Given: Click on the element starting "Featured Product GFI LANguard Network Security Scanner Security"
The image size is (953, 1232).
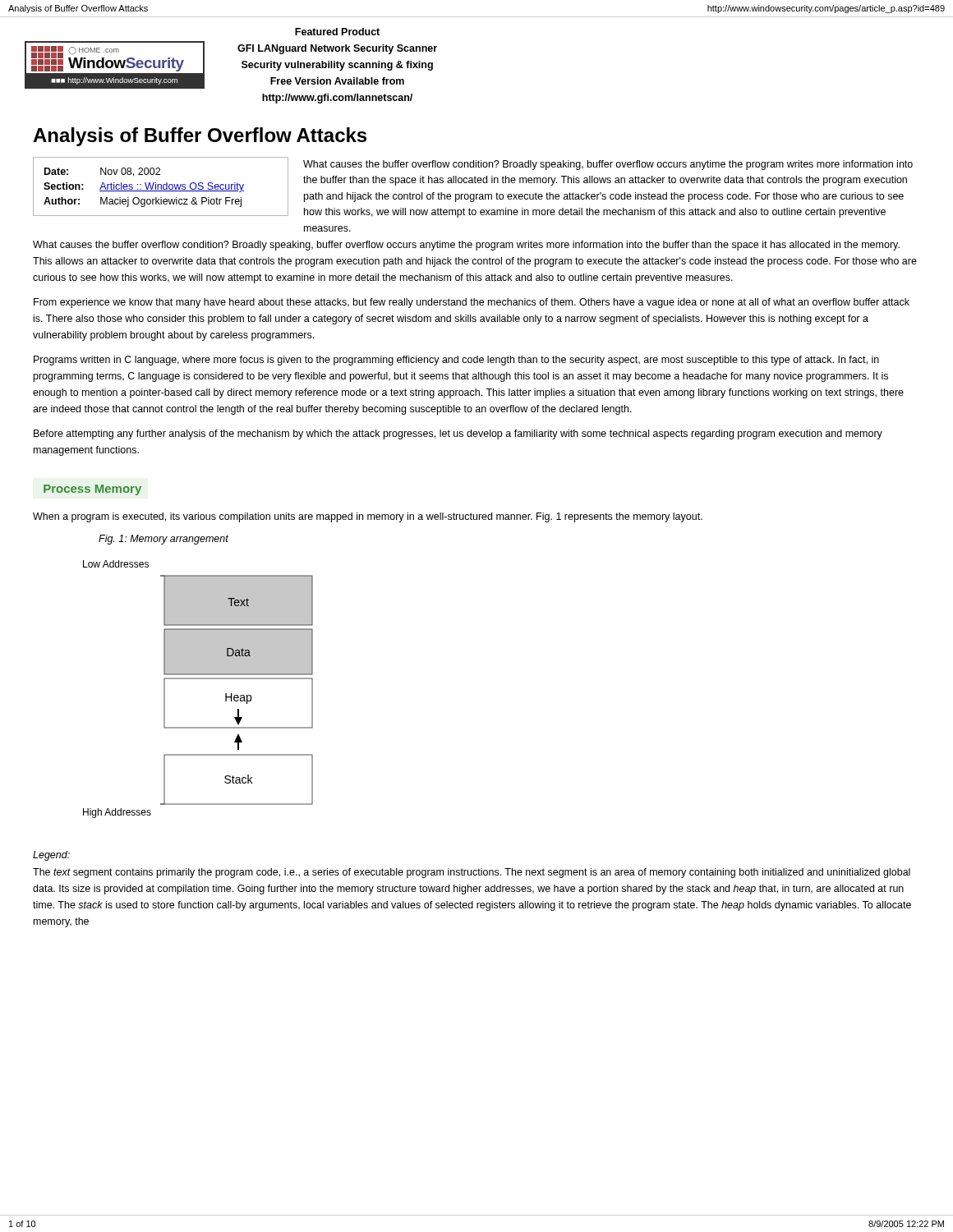Looking at the screenshot, I should point(337,65).
